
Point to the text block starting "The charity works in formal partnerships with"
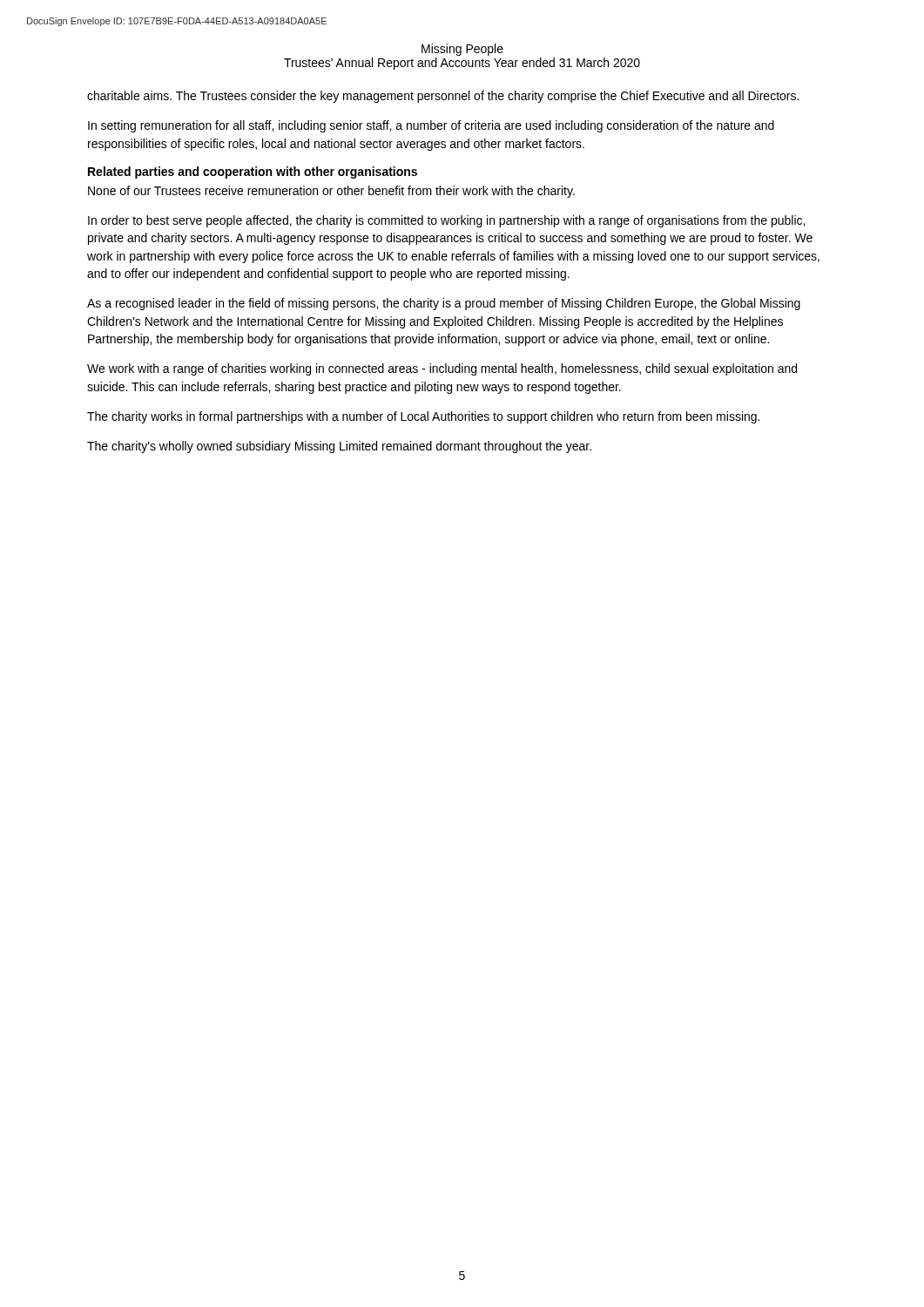point(424,416)
